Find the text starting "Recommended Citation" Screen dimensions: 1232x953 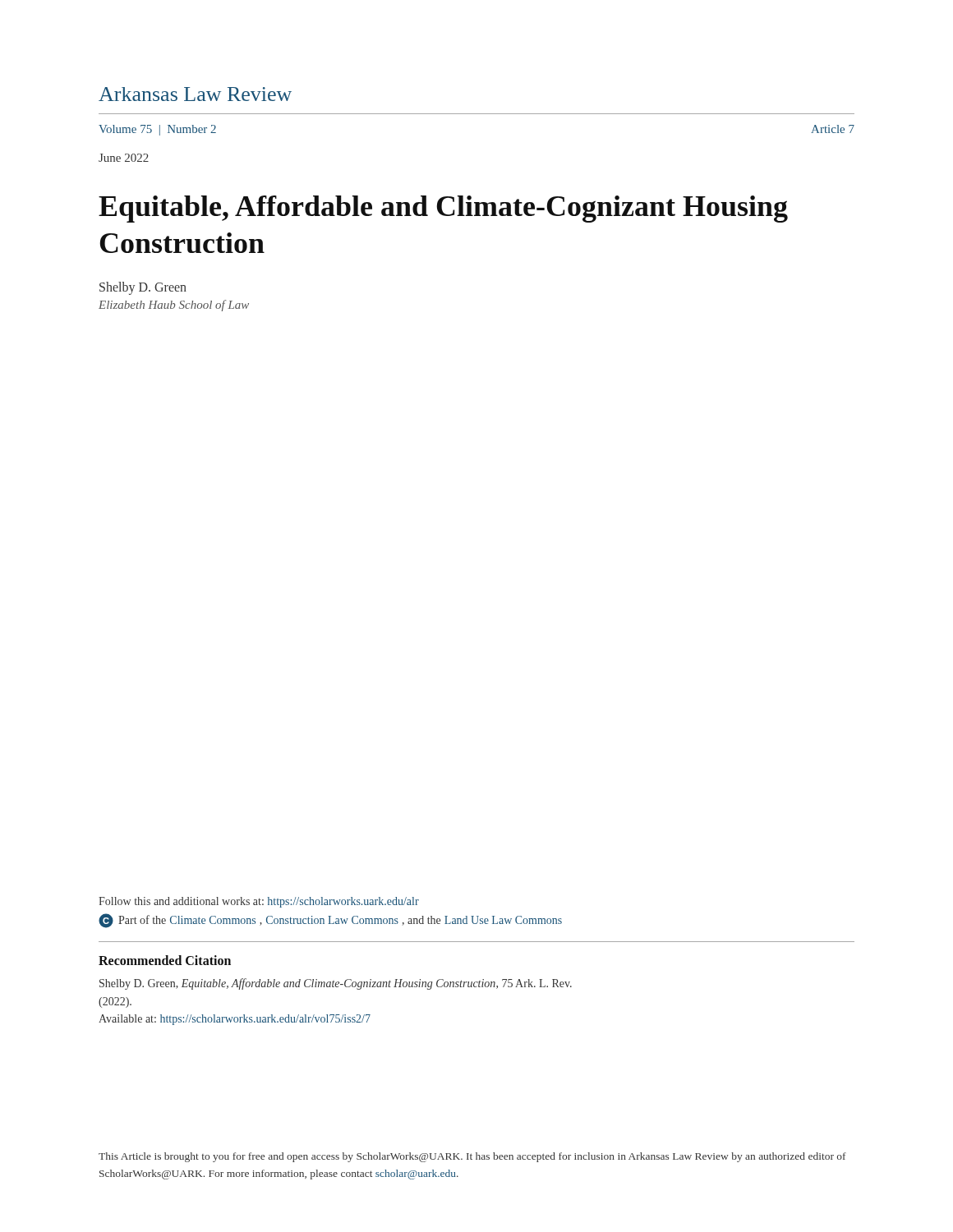pyautogui.click(x=165, y=960)
